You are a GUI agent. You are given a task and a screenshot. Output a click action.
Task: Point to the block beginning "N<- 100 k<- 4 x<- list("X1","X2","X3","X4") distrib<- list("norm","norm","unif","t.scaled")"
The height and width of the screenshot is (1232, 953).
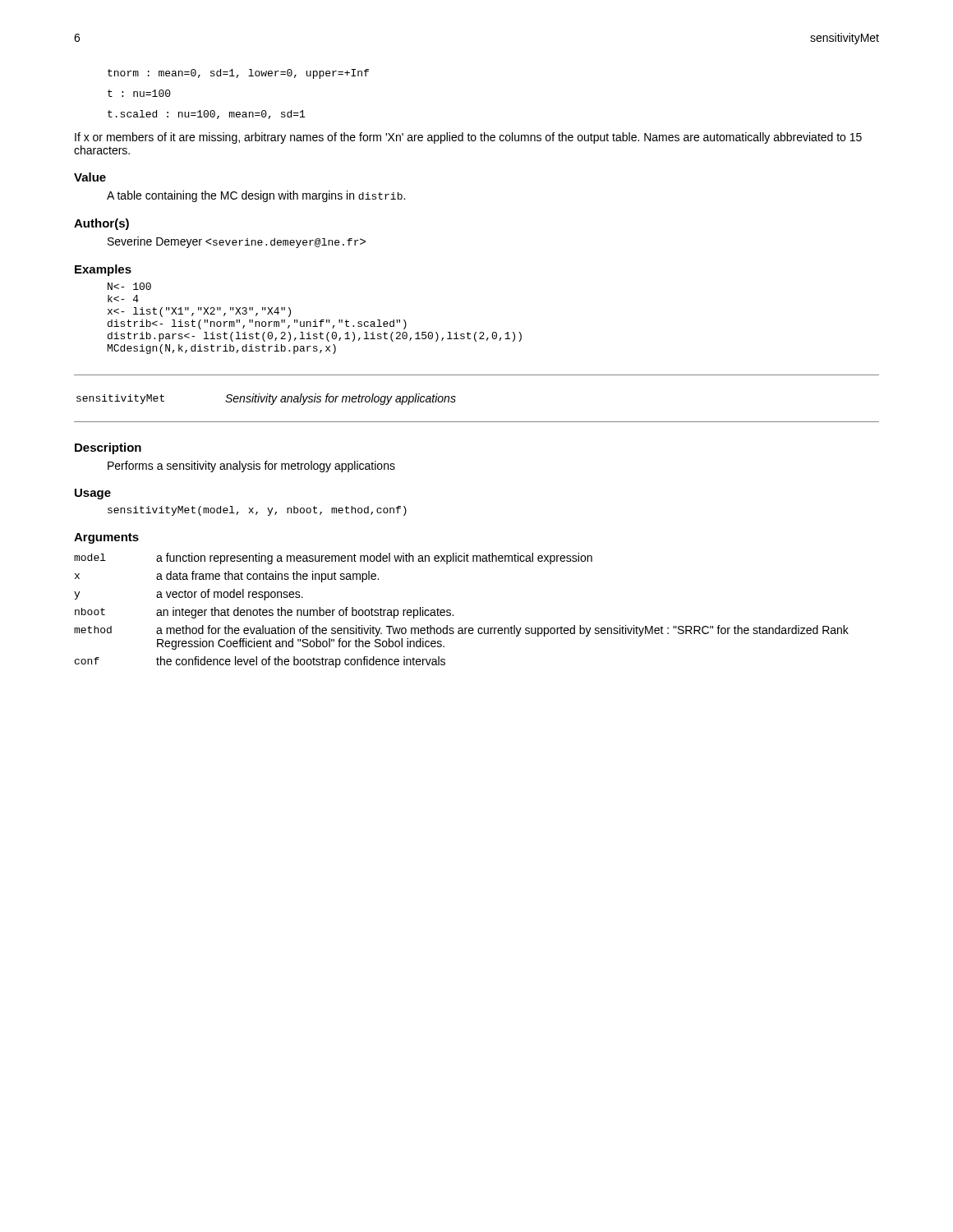tap(315, 318)
